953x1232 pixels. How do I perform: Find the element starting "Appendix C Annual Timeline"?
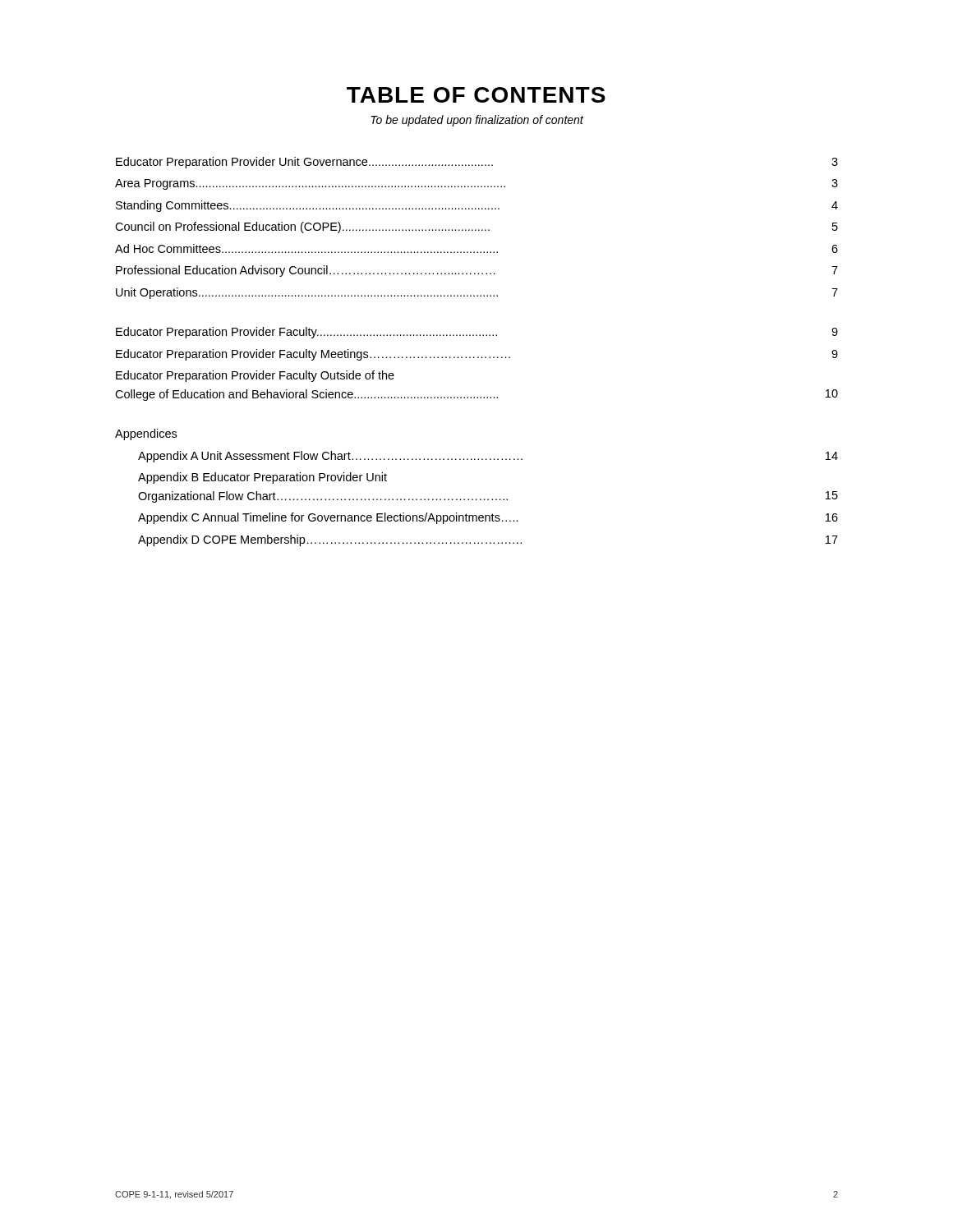point(488,518)
